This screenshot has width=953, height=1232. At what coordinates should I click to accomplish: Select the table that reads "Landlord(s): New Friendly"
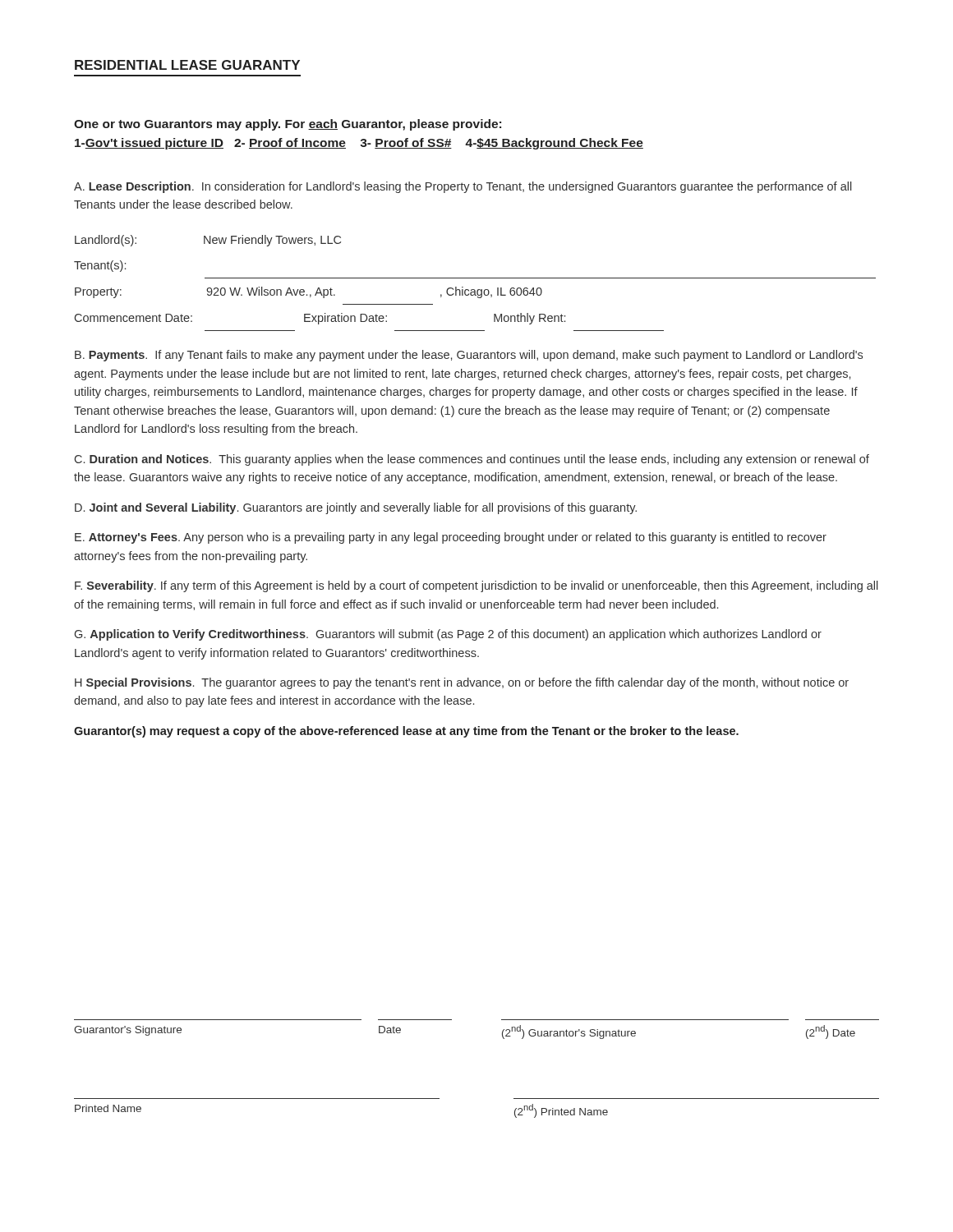click(476, 280)
